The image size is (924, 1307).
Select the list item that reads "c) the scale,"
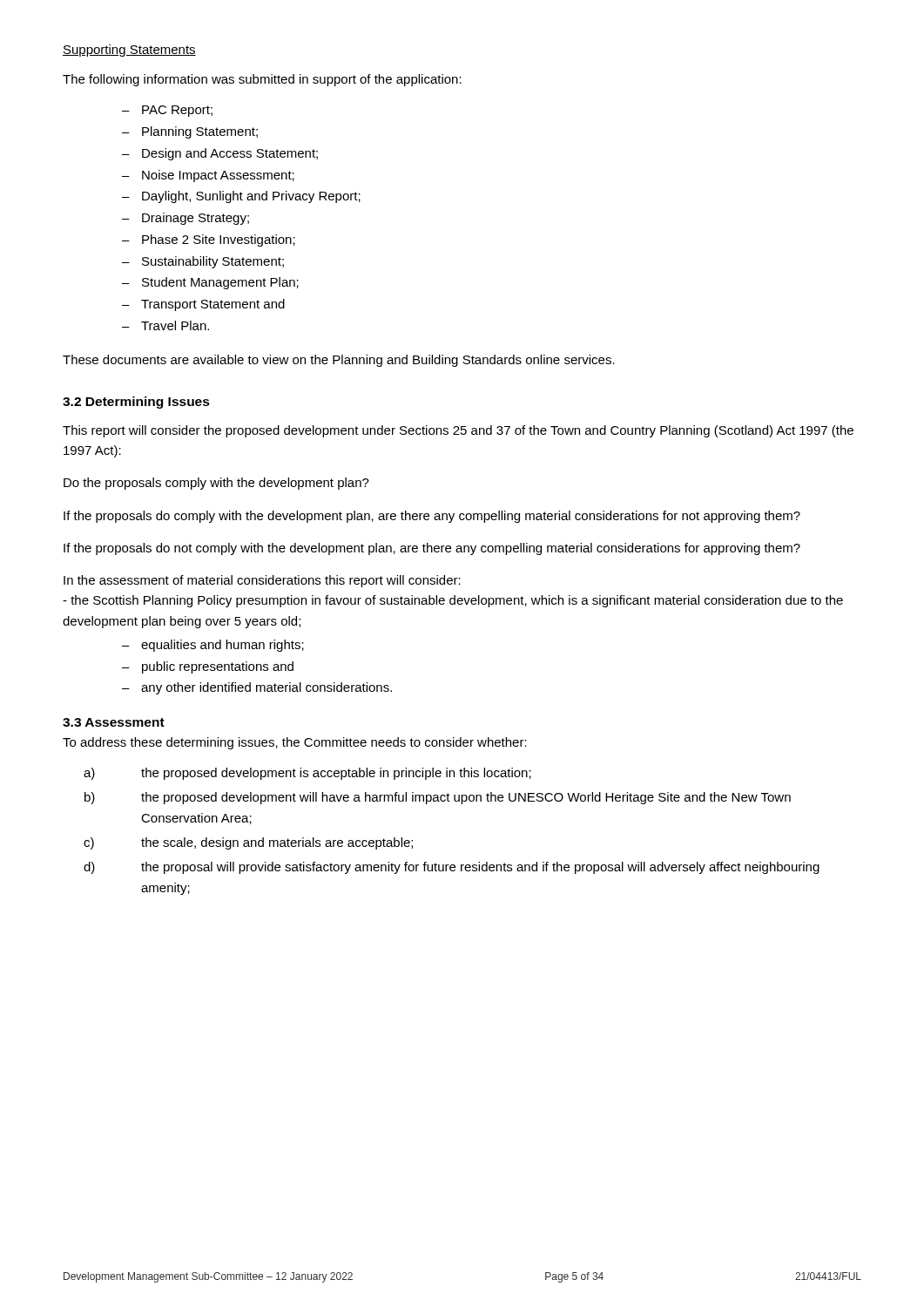pyautogui.click(x=278, y=843)
